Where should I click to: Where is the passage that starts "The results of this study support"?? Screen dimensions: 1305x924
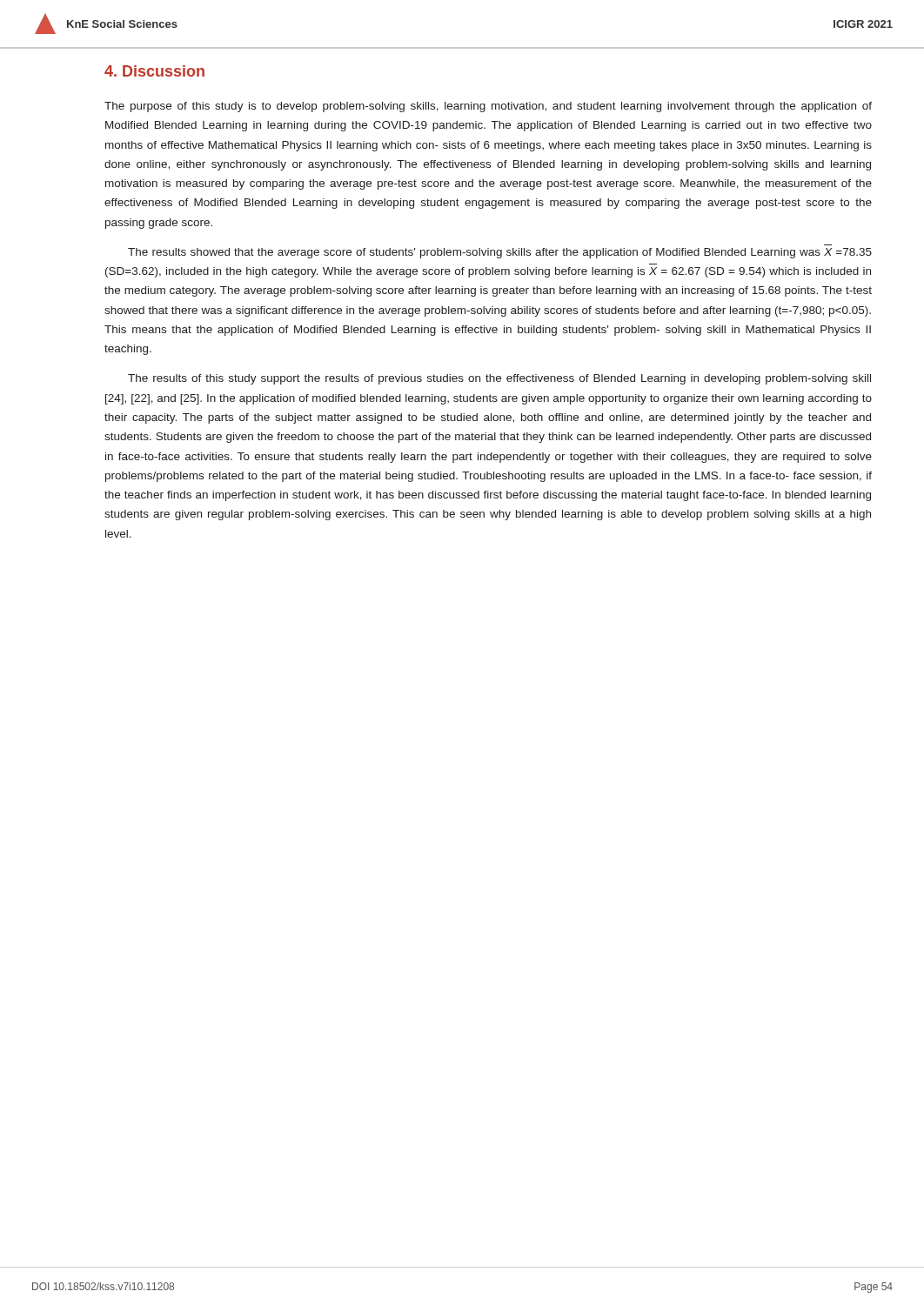[x=488, y=456]
